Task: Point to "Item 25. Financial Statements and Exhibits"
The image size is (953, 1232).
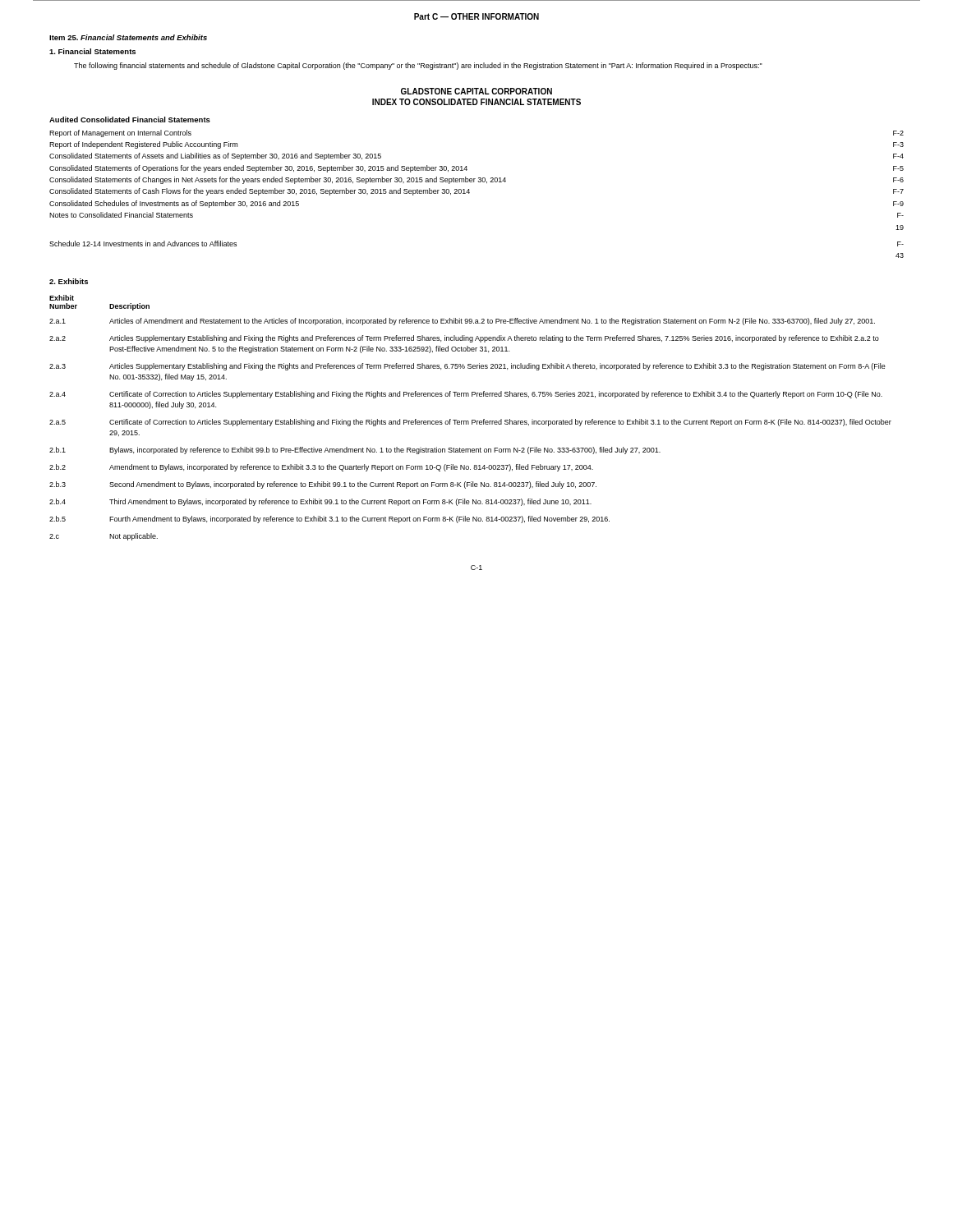Action: click(128, 37)
